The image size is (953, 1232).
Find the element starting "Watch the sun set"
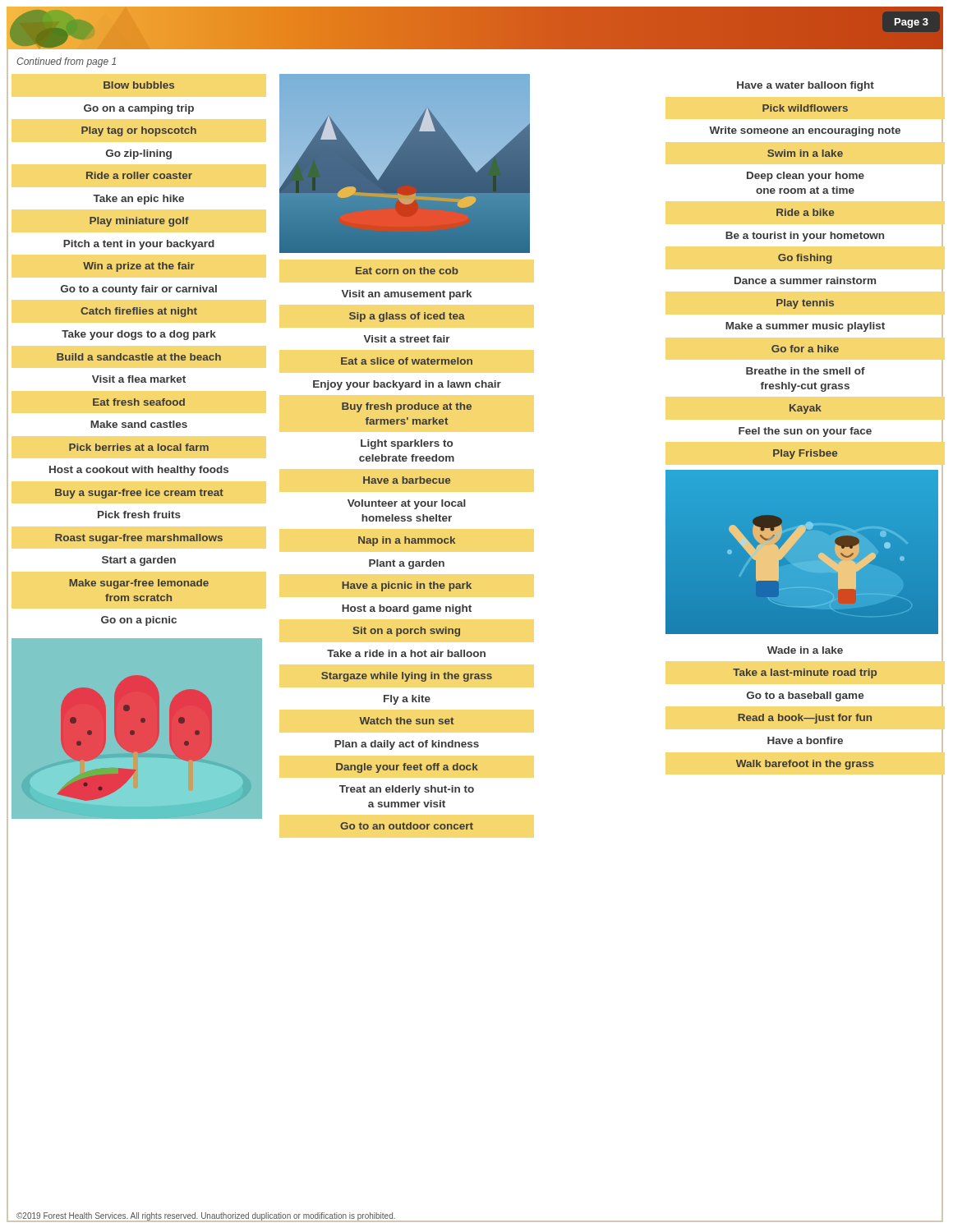click(x=407, y=721)
